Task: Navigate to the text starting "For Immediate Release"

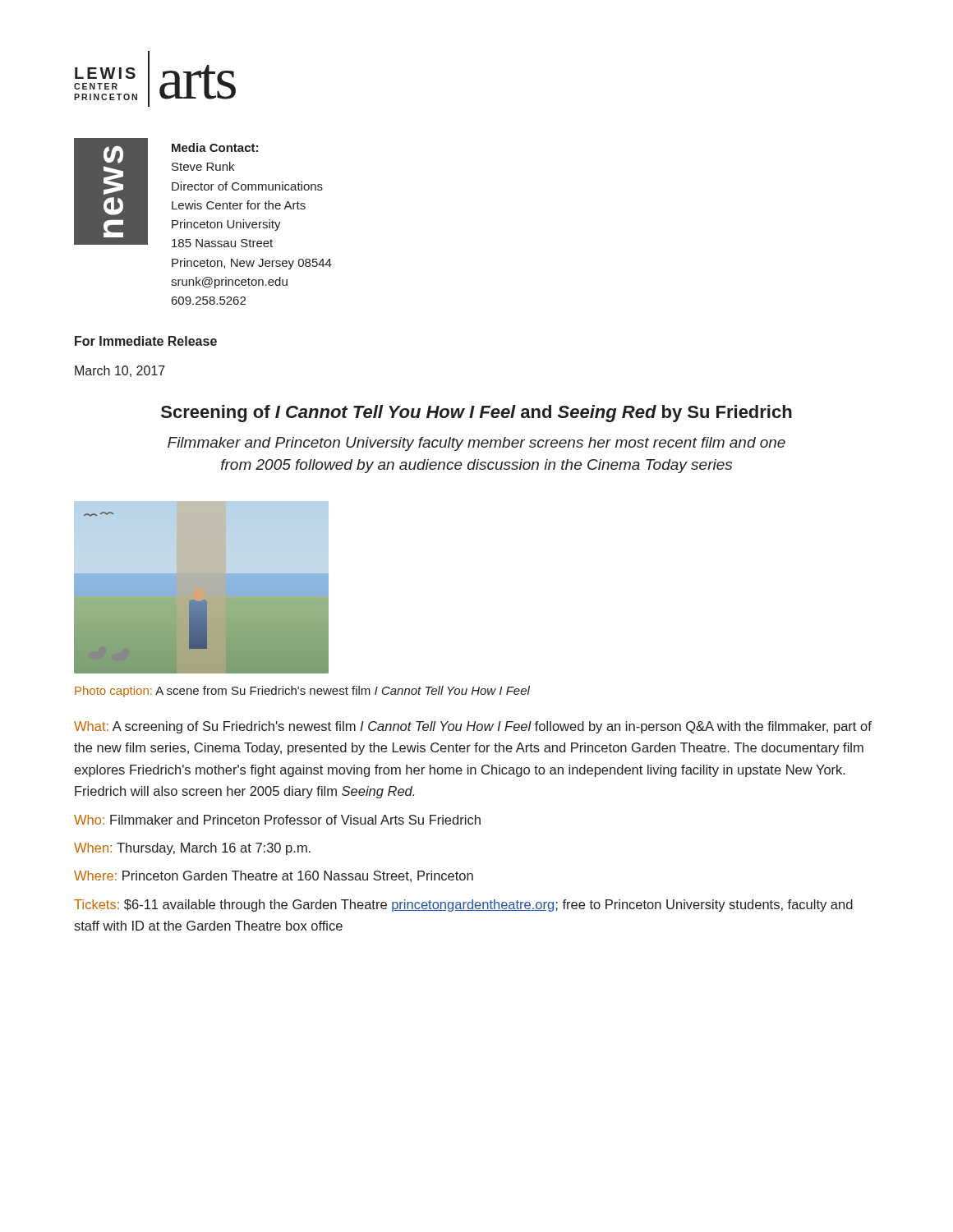Action: (x=146, y=341)
